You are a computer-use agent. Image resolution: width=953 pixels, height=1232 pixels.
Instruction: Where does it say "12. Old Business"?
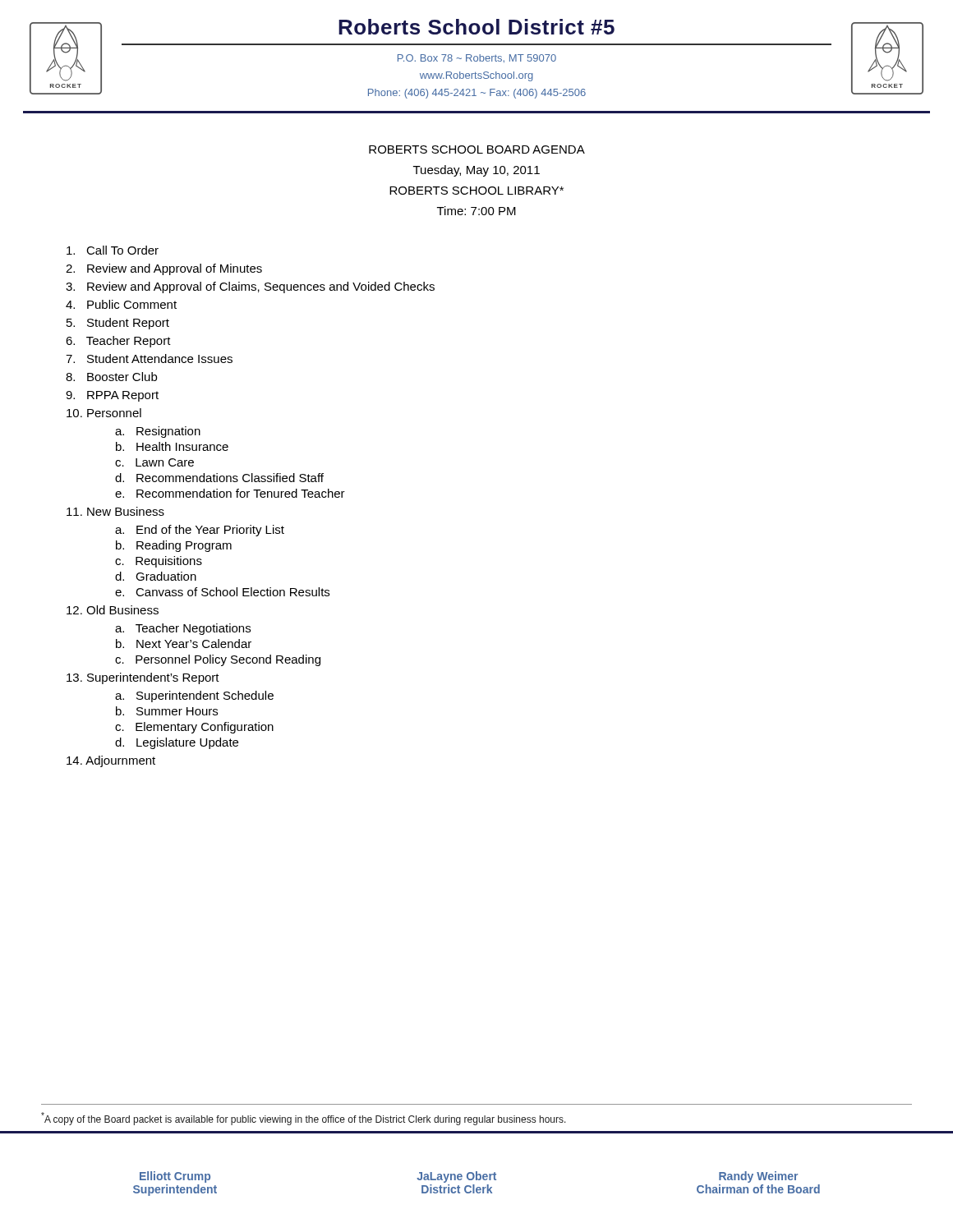[x=112, y=610]
